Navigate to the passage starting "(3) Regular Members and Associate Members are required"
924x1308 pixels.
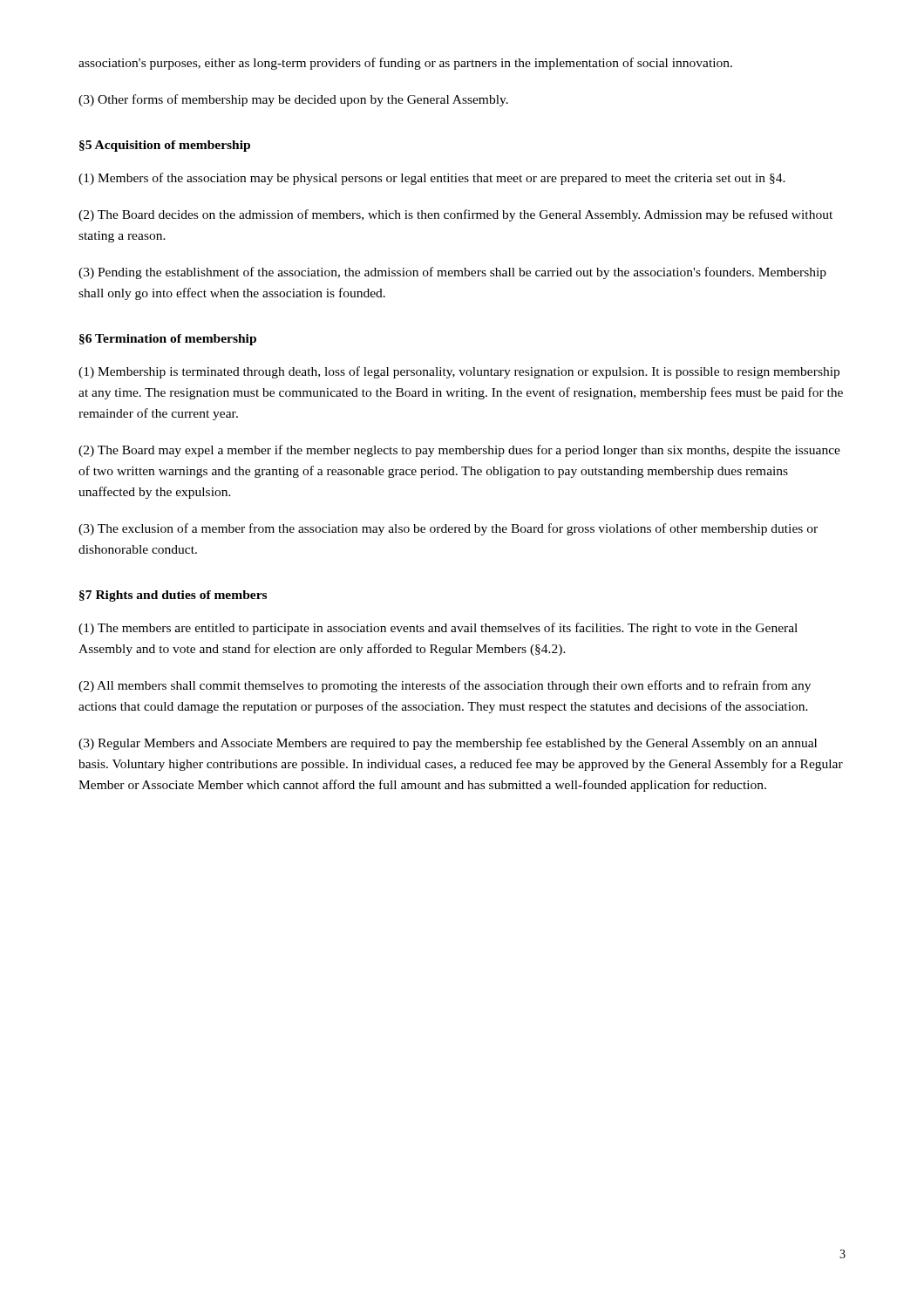pos(461,764)
